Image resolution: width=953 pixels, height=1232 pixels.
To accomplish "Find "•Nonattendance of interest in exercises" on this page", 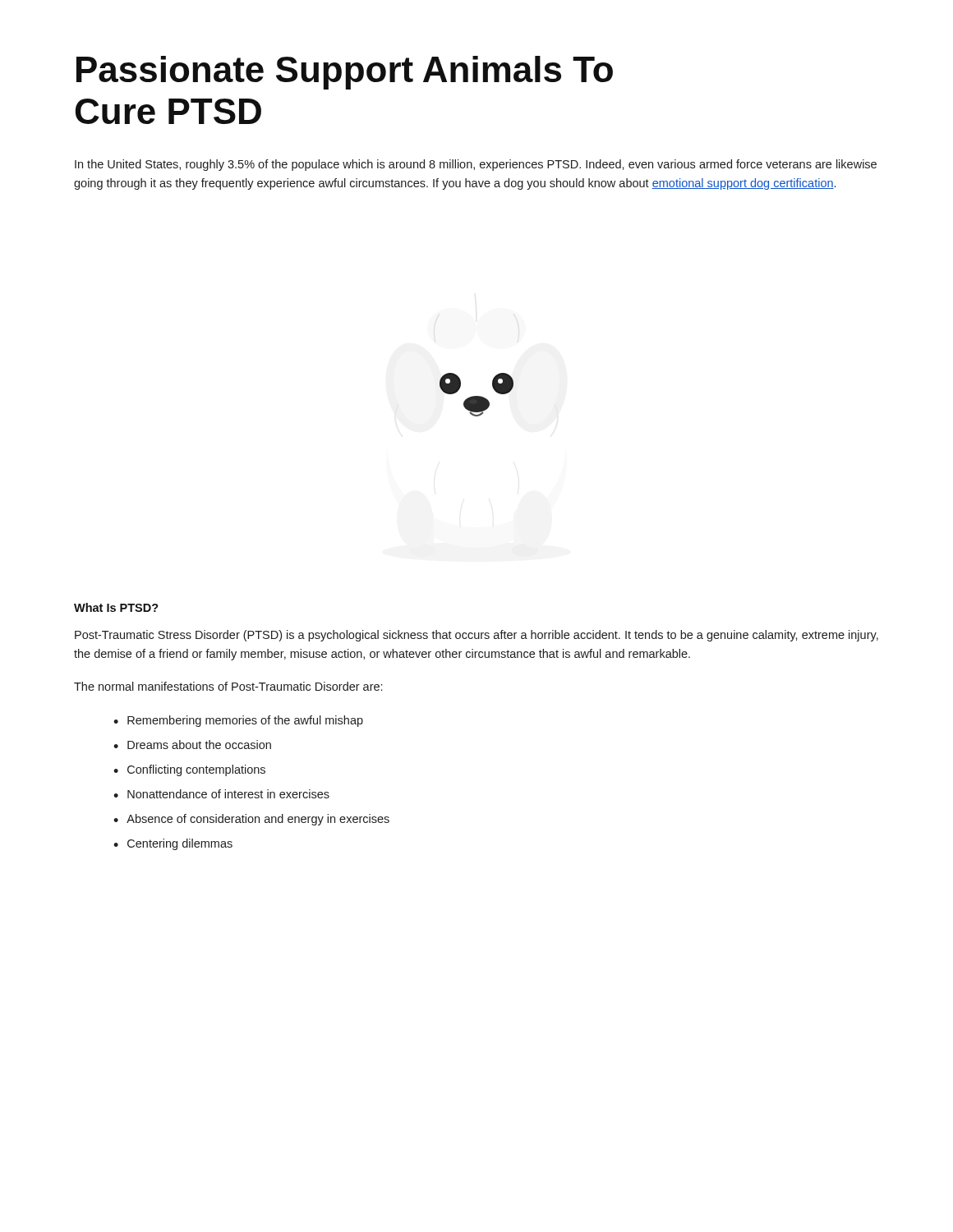I will pyautogui.click(x=221, y=796).
